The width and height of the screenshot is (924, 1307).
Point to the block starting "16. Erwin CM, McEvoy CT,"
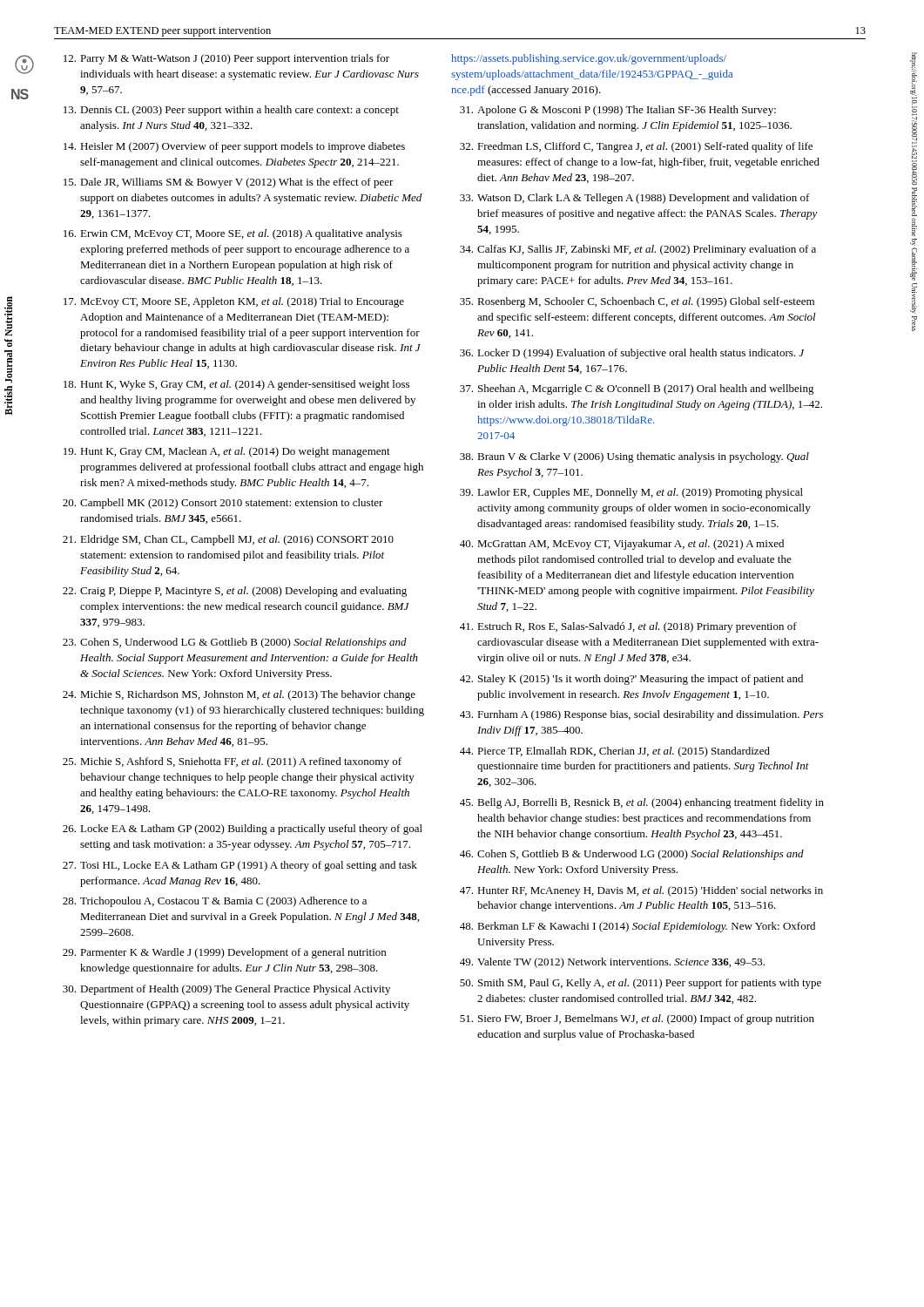(240, 257)
